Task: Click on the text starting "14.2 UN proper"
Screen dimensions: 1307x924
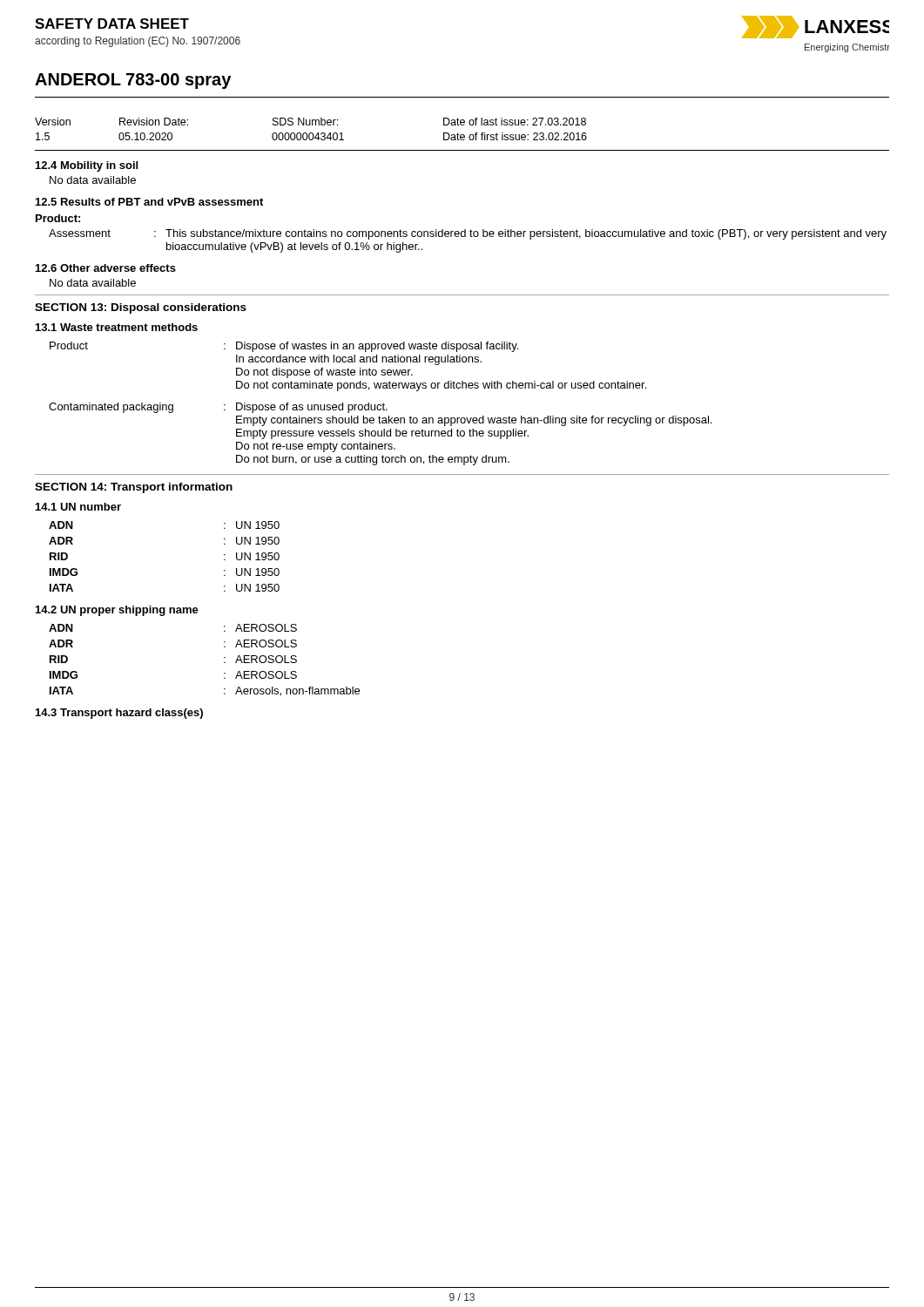Action: [117, 609]
